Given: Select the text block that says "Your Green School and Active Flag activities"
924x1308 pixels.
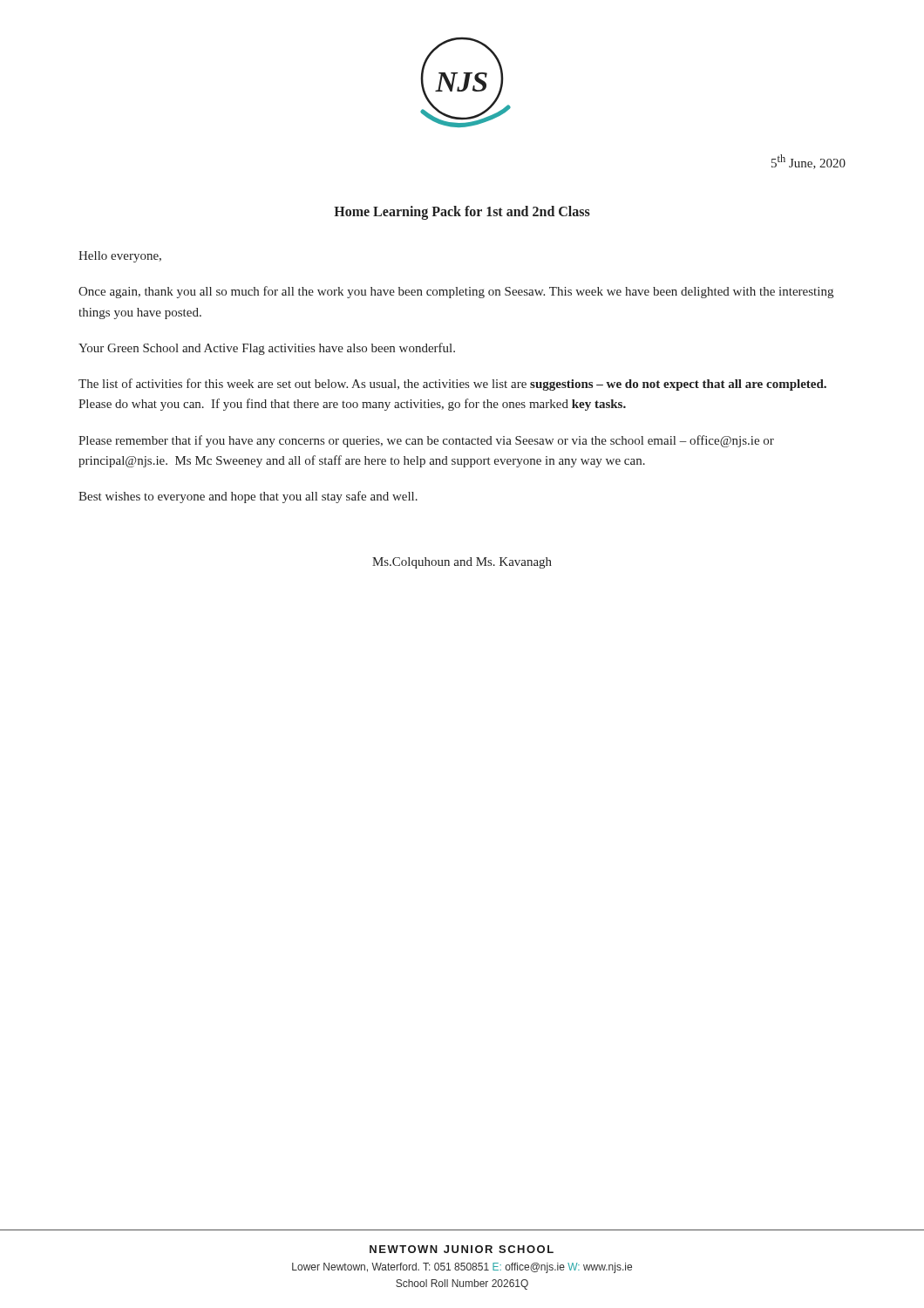Looking at the screenshot, I should coord(267,348).
